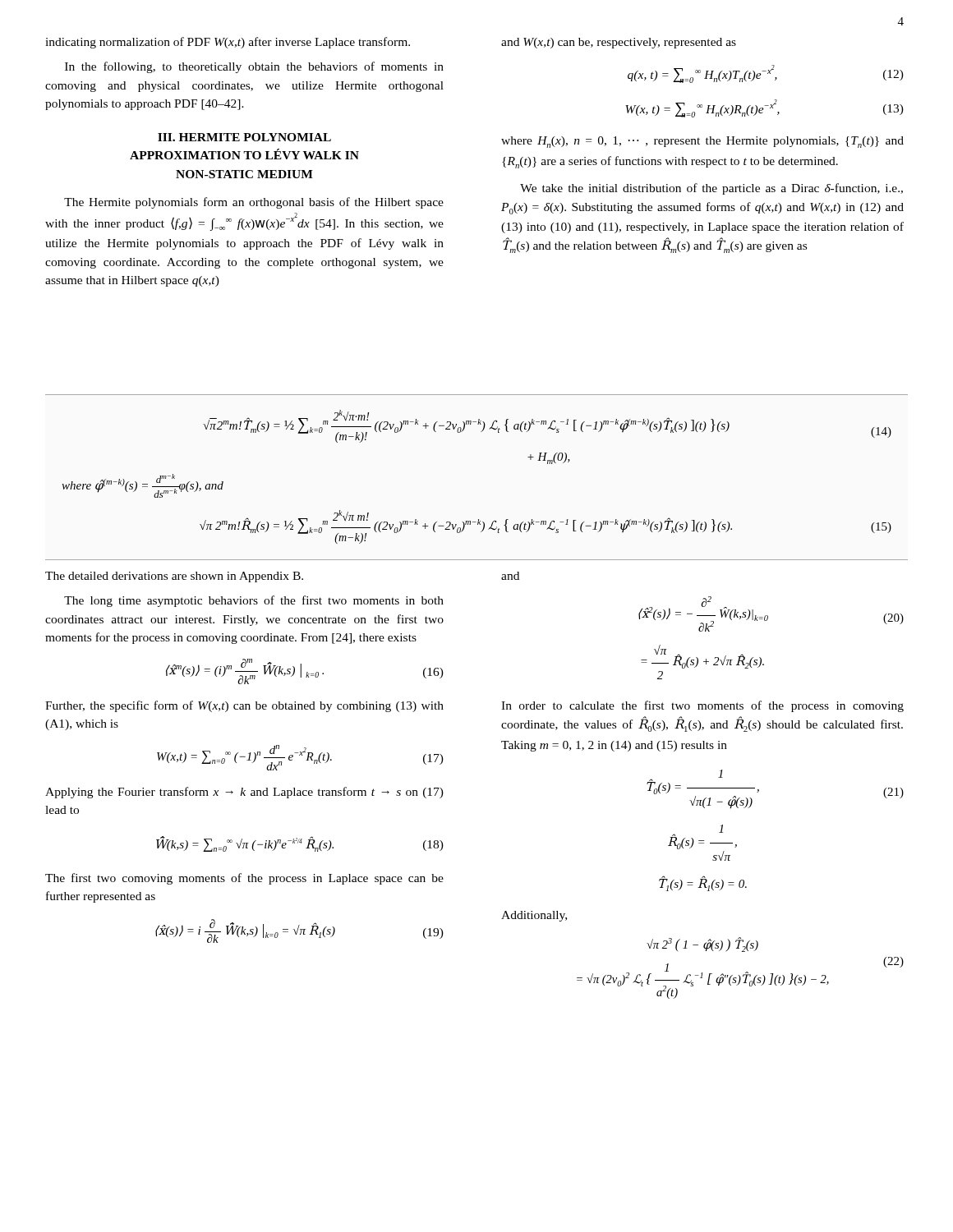Click on the text block that reads "The Hermite polynomials form an orthogonal basis of"
953x1232 pixels.
point(244,242)
